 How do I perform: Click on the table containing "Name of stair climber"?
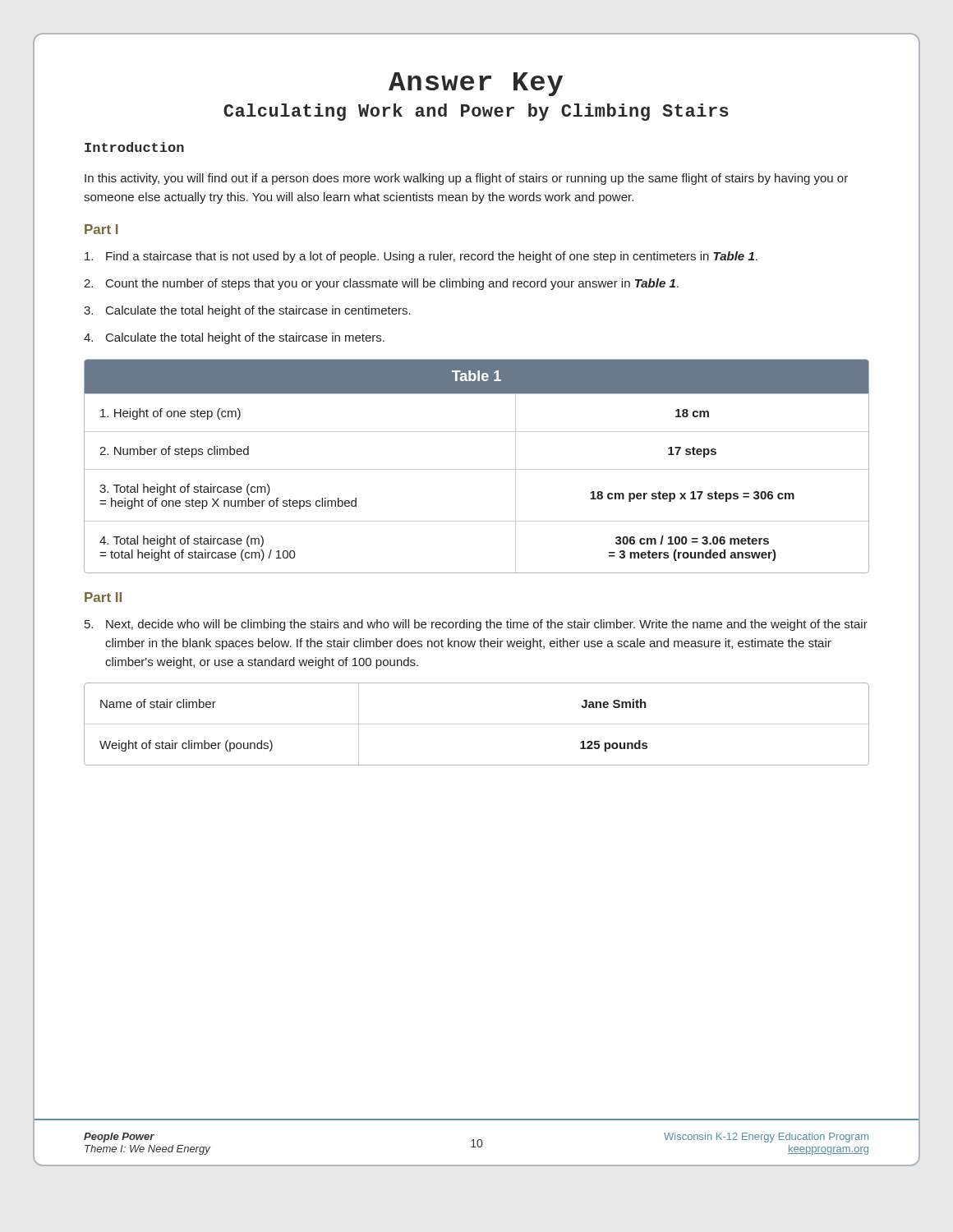point(476,724)
